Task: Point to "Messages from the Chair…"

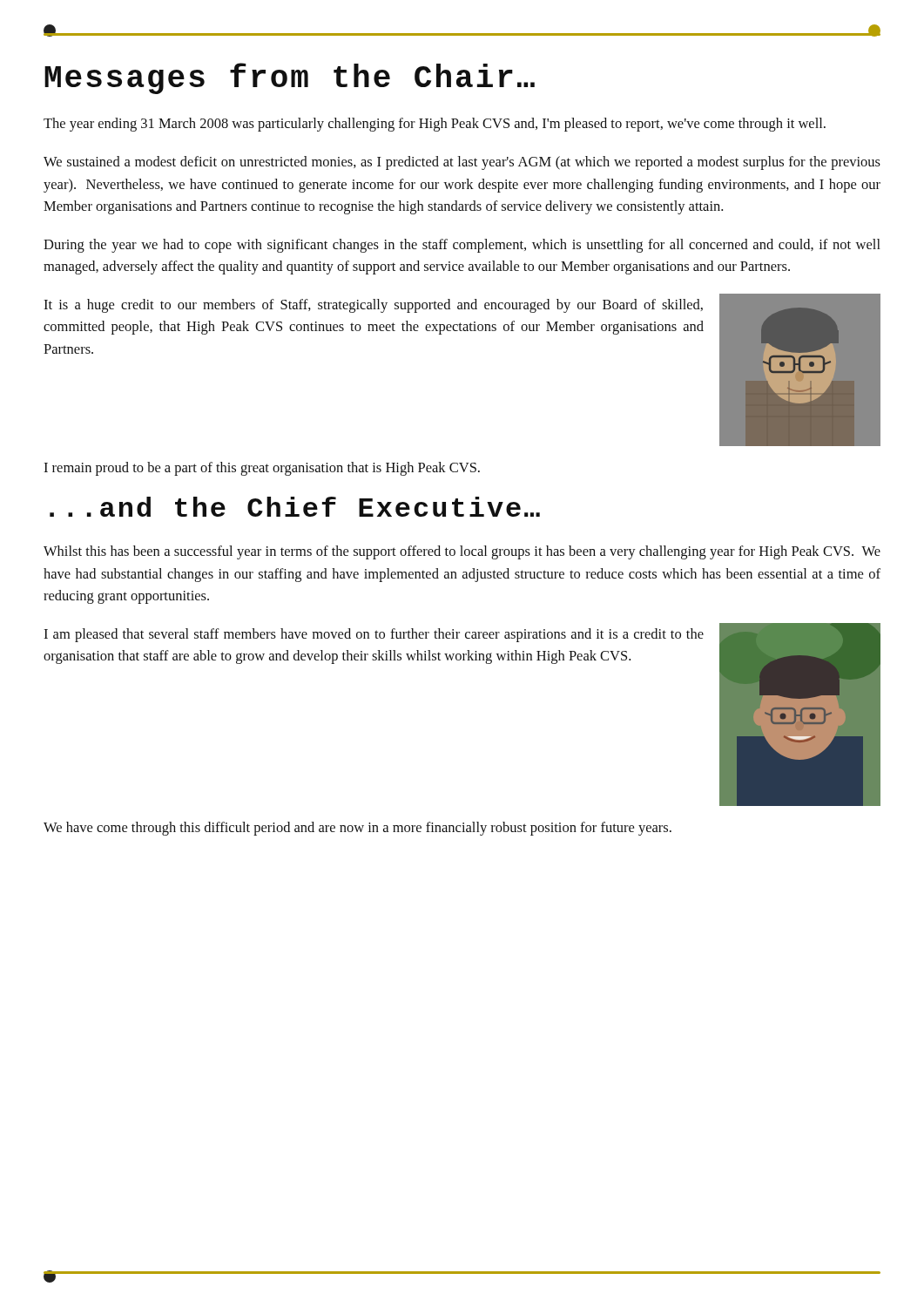Action: (x=290, y=79)
